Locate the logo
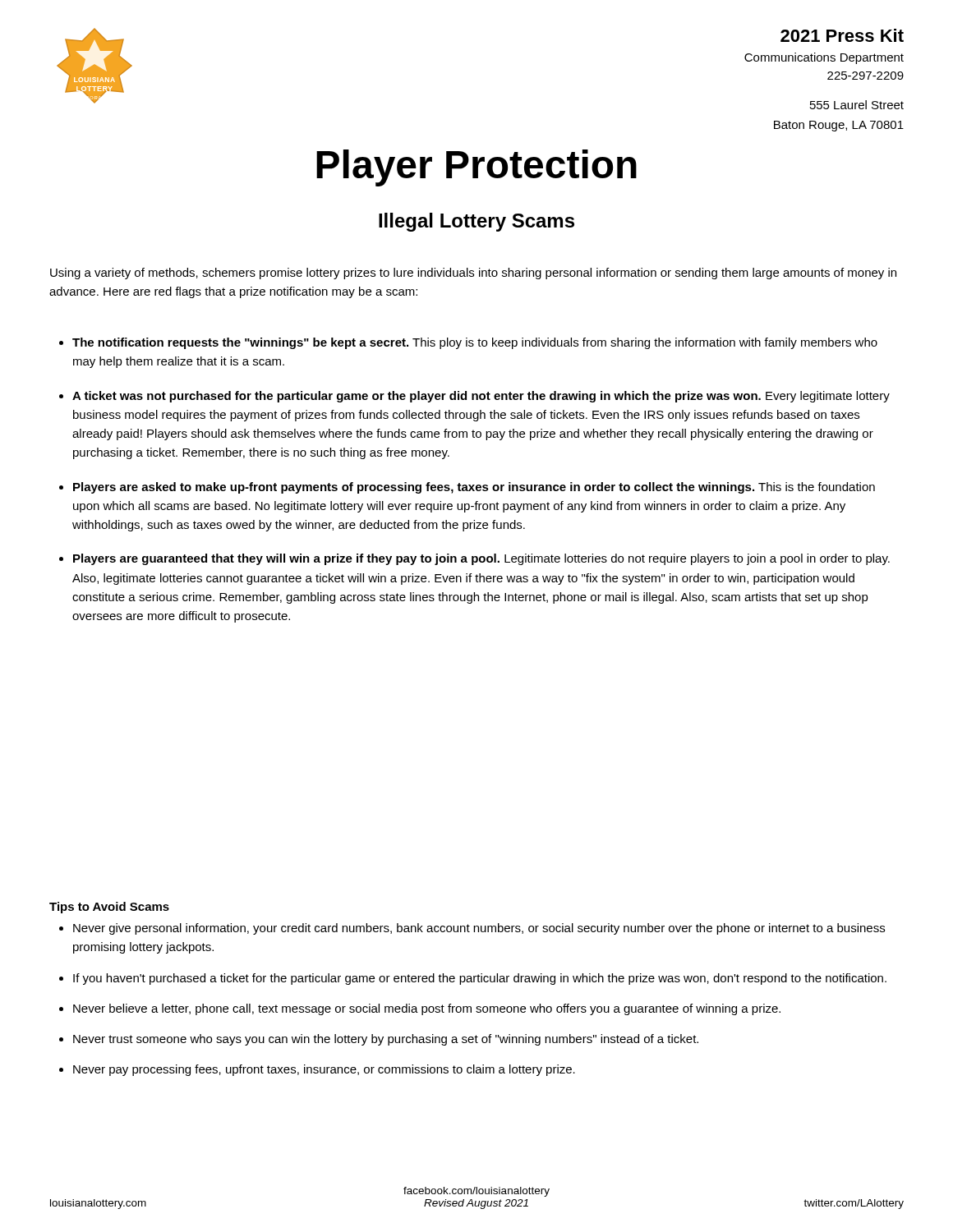 94,71
